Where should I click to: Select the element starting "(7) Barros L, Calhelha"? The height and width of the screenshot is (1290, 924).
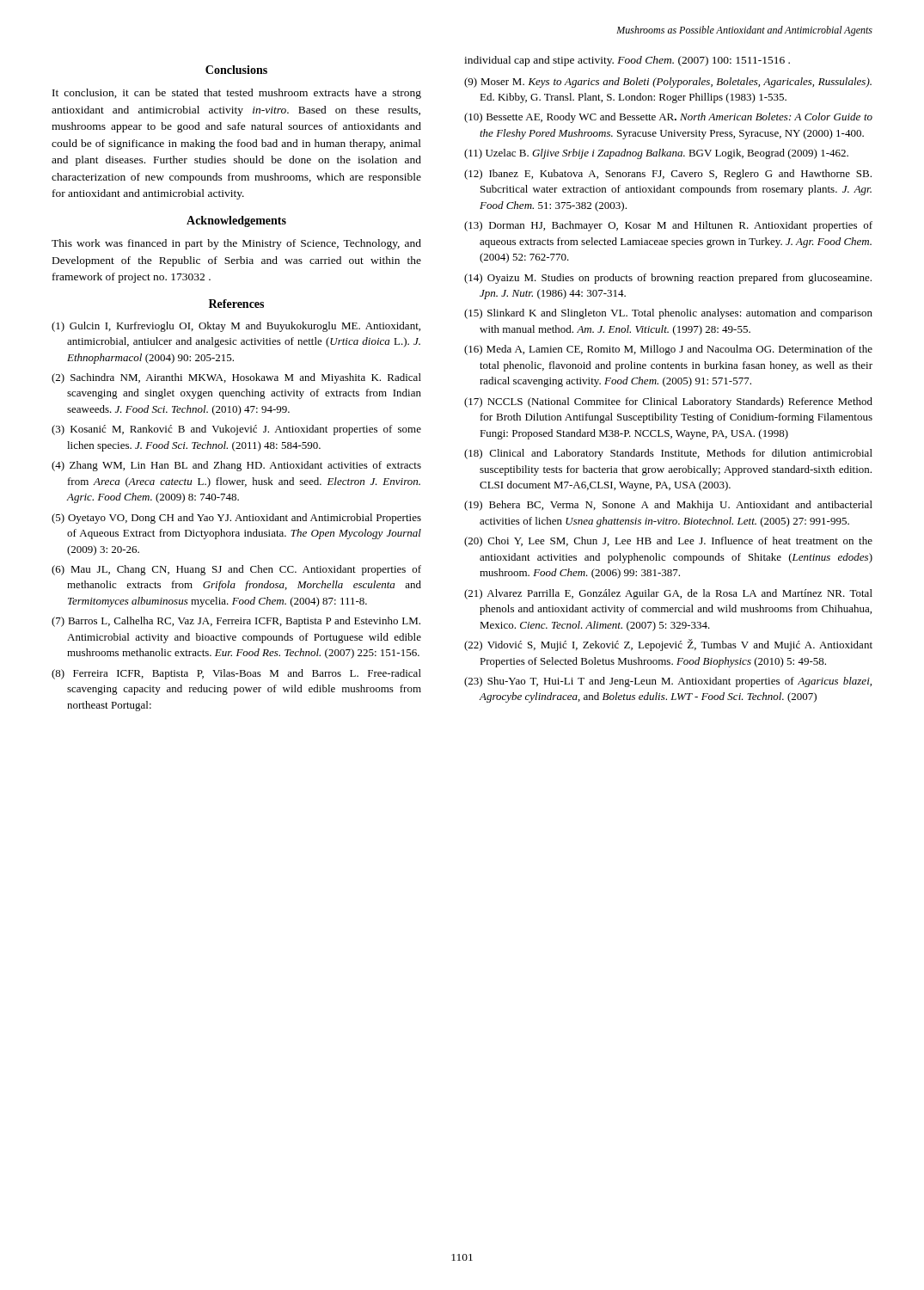[x=236, y=637]
